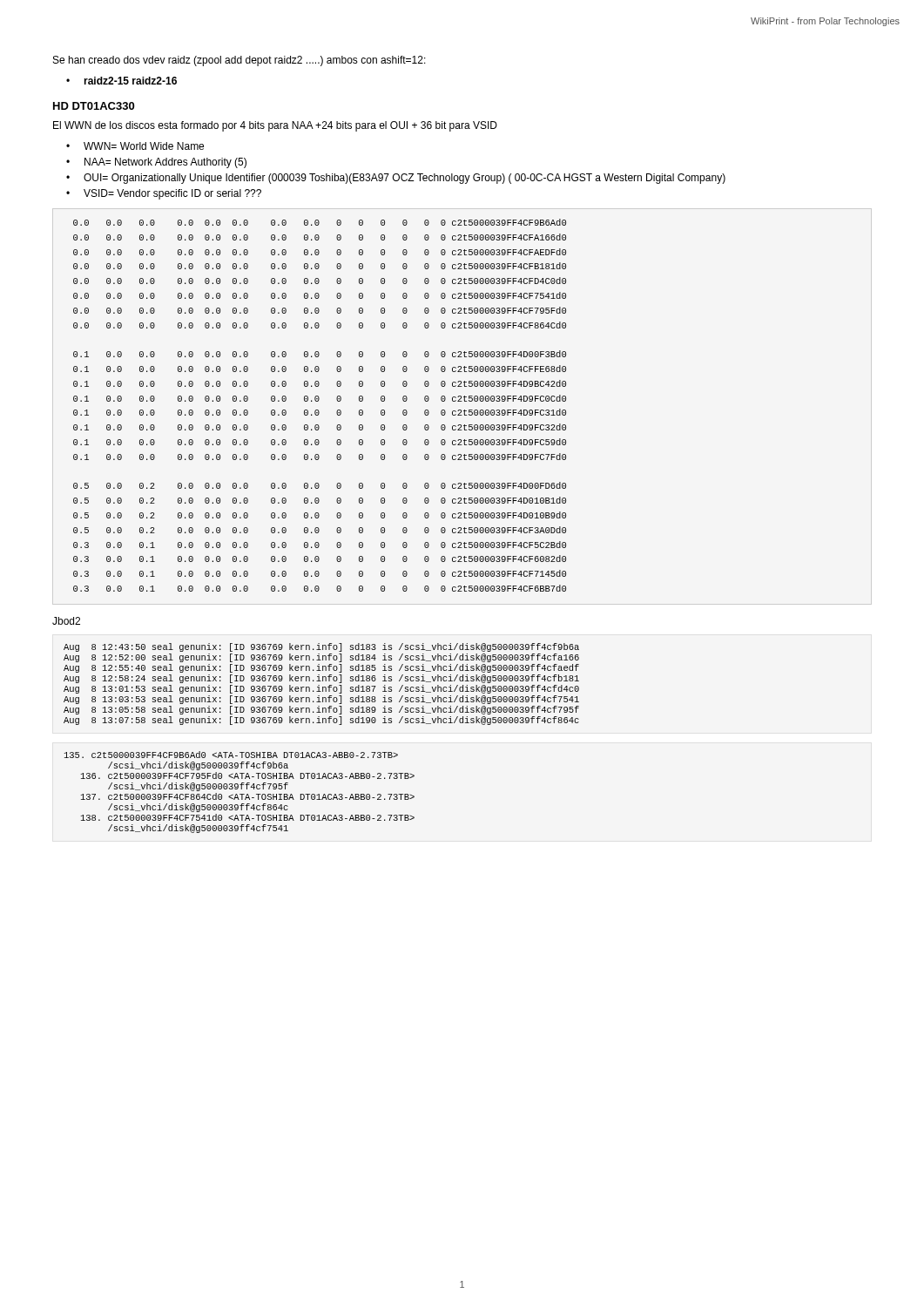Click on the passage starting "• NAA= Network Addres Authority (5)"
924x1307 pixels.
(157, 162)
